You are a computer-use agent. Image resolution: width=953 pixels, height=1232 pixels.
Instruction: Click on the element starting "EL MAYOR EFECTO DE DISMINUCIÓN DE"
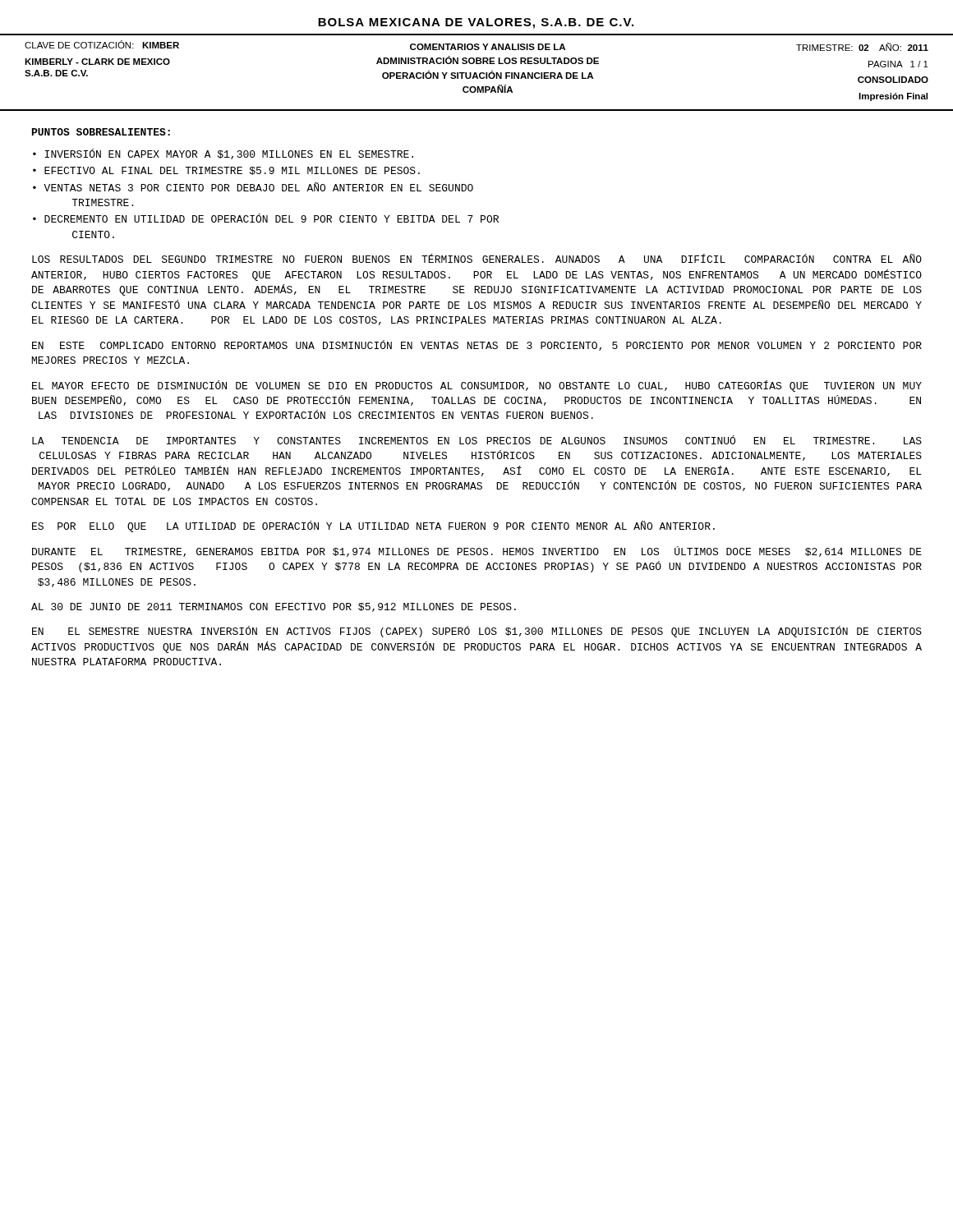476,401
